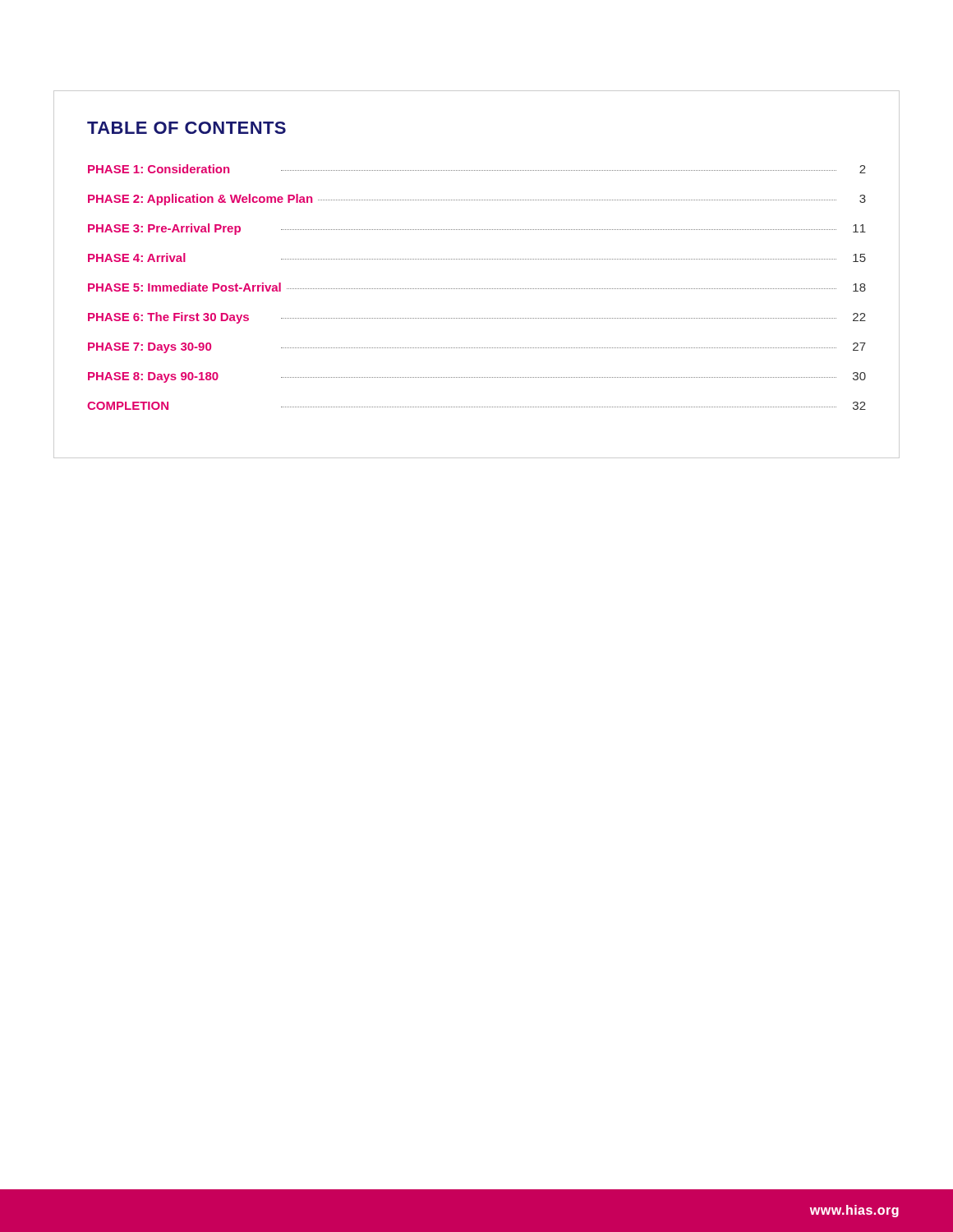Where does it say "PHASE 5: Immediate Post-Arrival 18"?
Viewport: 953px width, 1232px height.
[x=476, y=287]
